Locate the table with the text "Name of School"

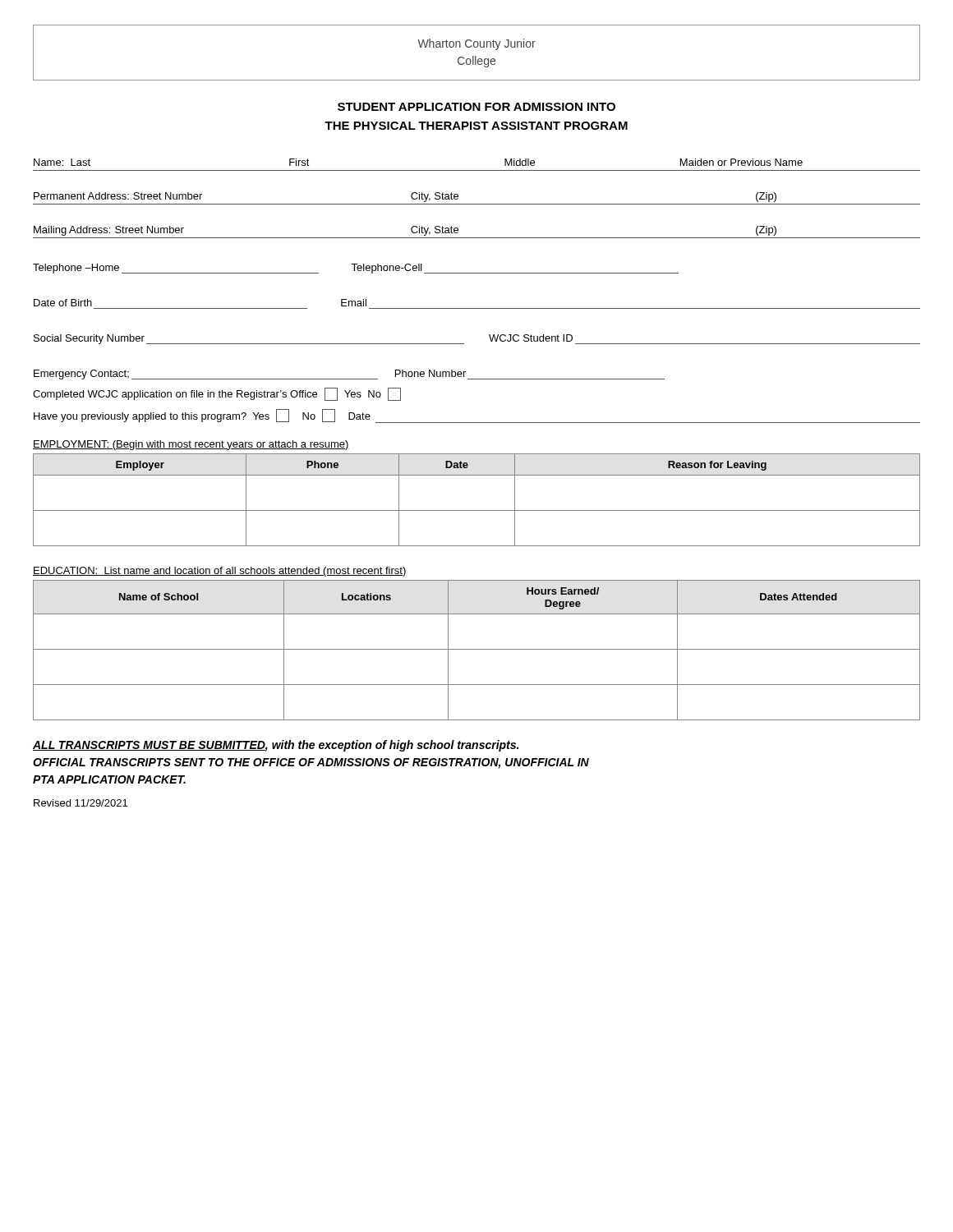[x=476, y=650]
